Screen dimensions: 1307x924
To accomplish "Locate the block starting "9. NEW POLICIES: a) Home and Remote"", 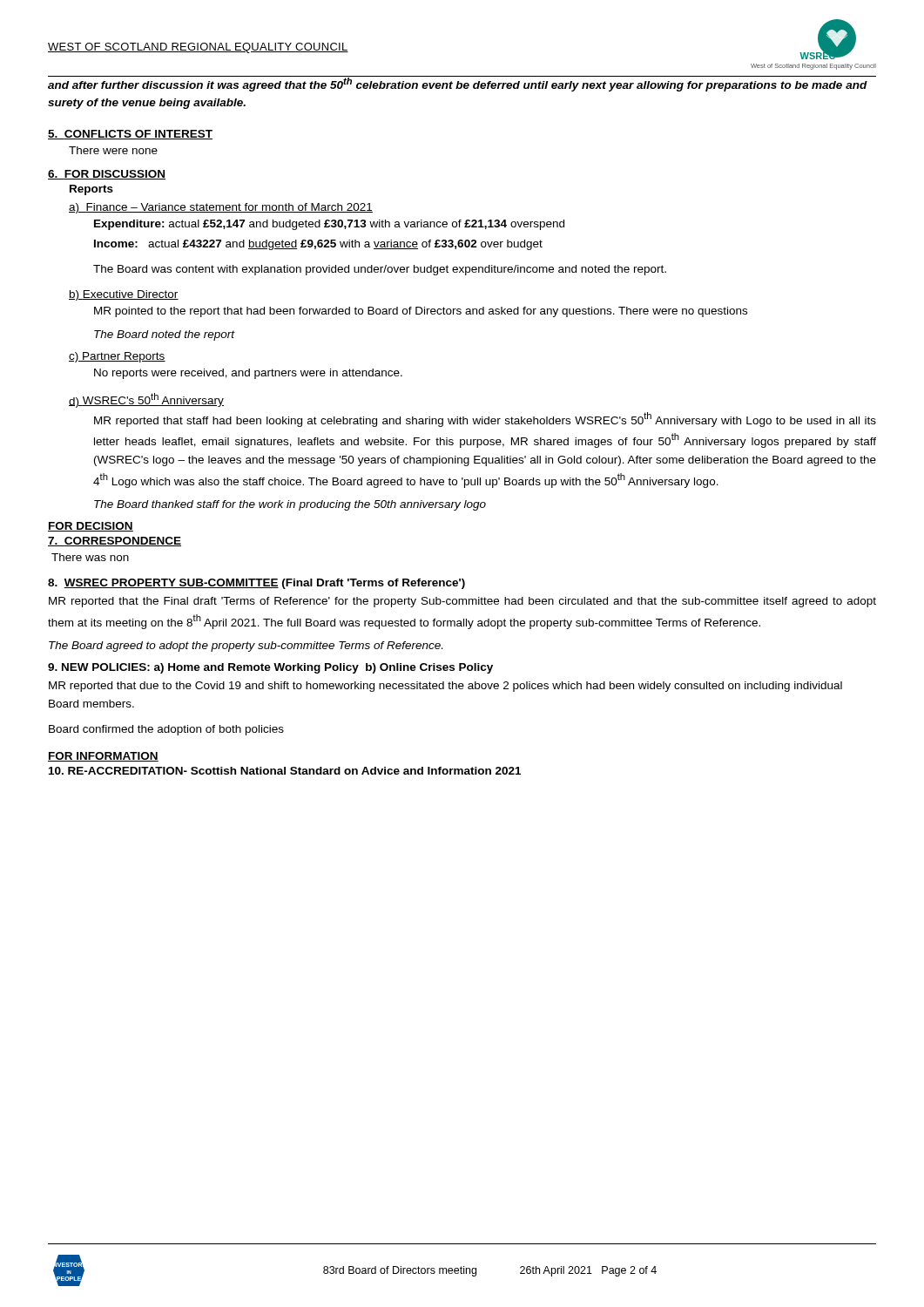I will (x=271, y=667).
